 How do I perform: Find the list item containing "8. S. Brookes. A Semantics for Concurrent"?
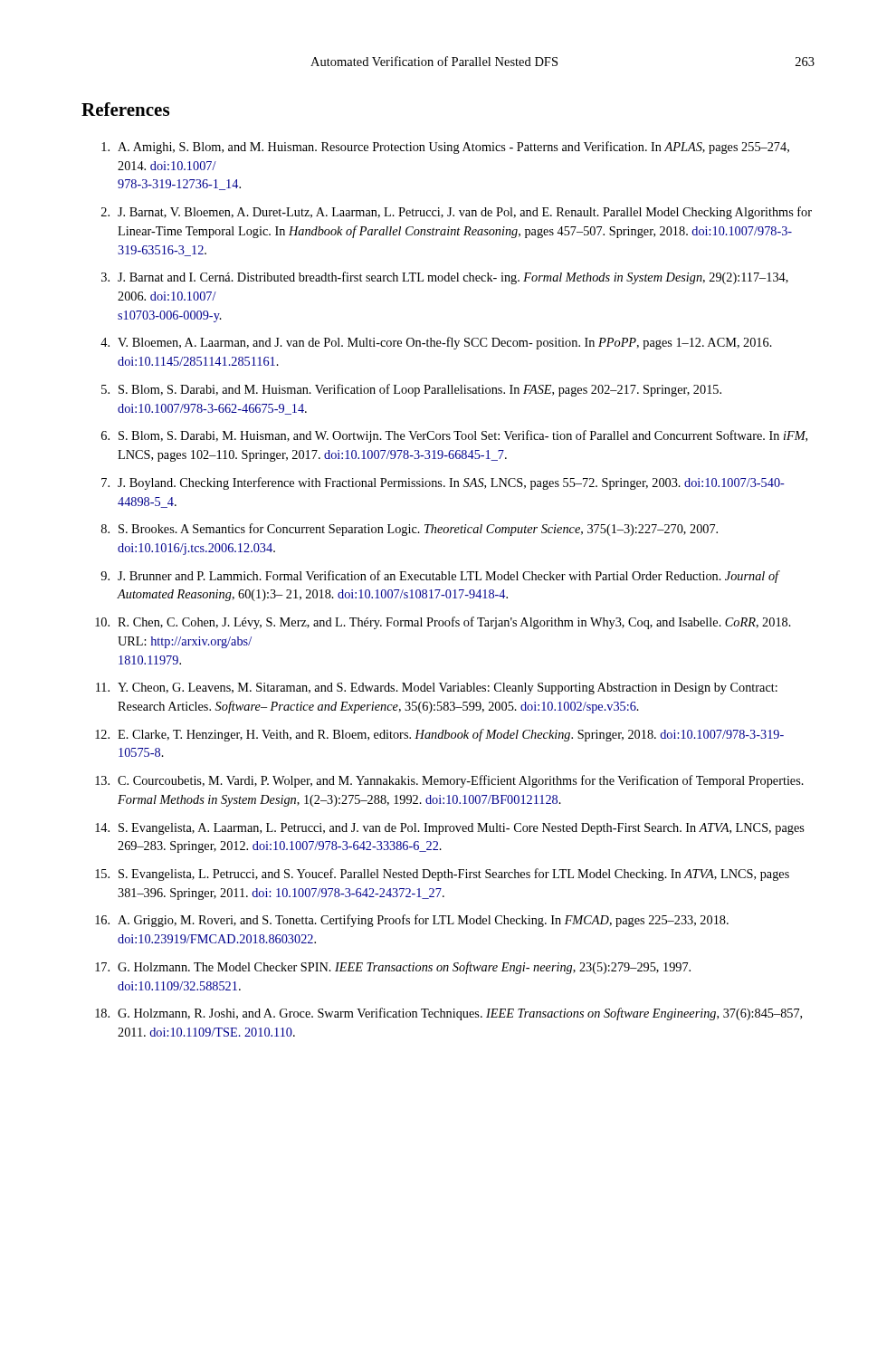448,539
